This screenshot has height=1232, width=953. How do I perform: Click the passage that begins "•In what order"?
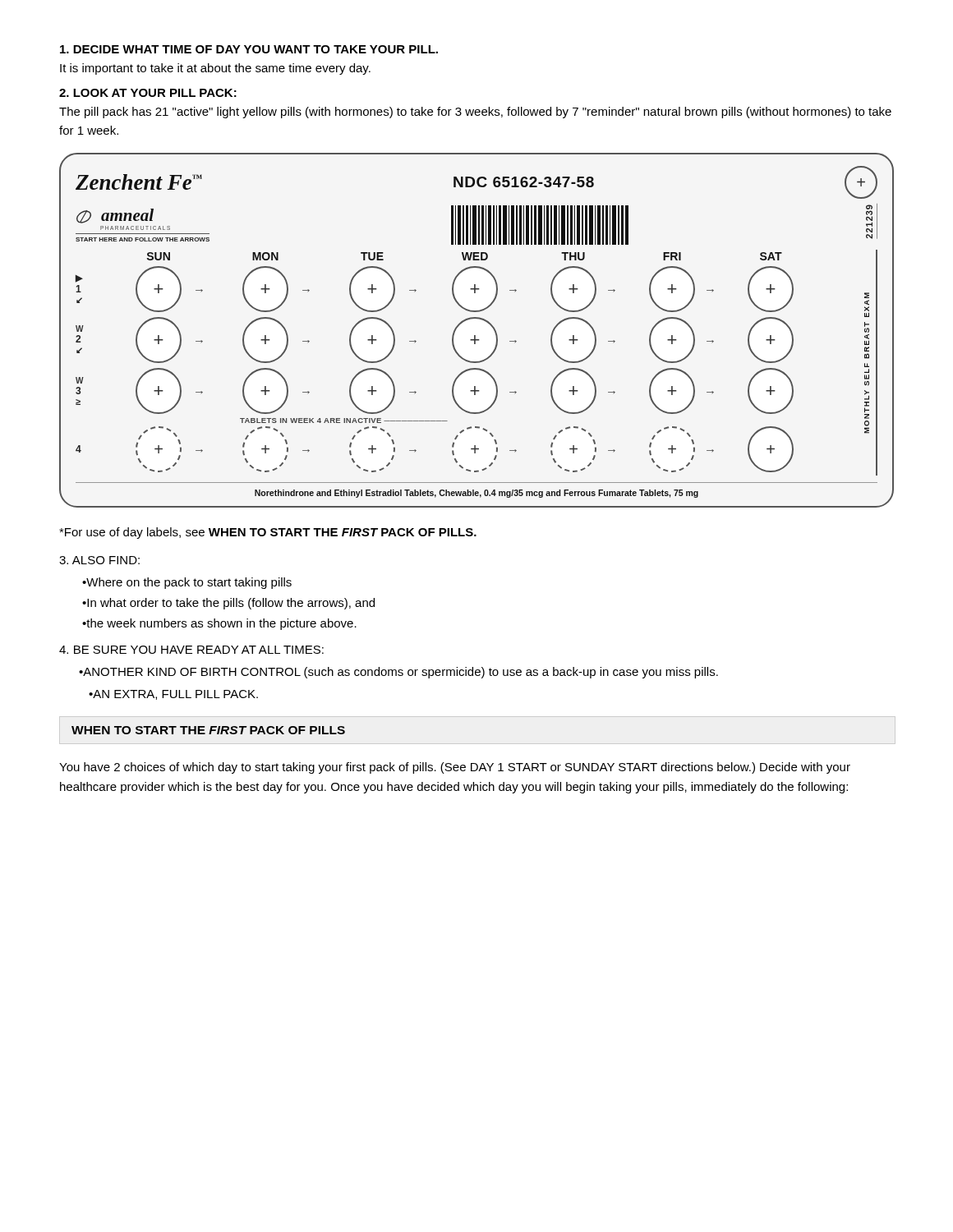pos(229,602)
